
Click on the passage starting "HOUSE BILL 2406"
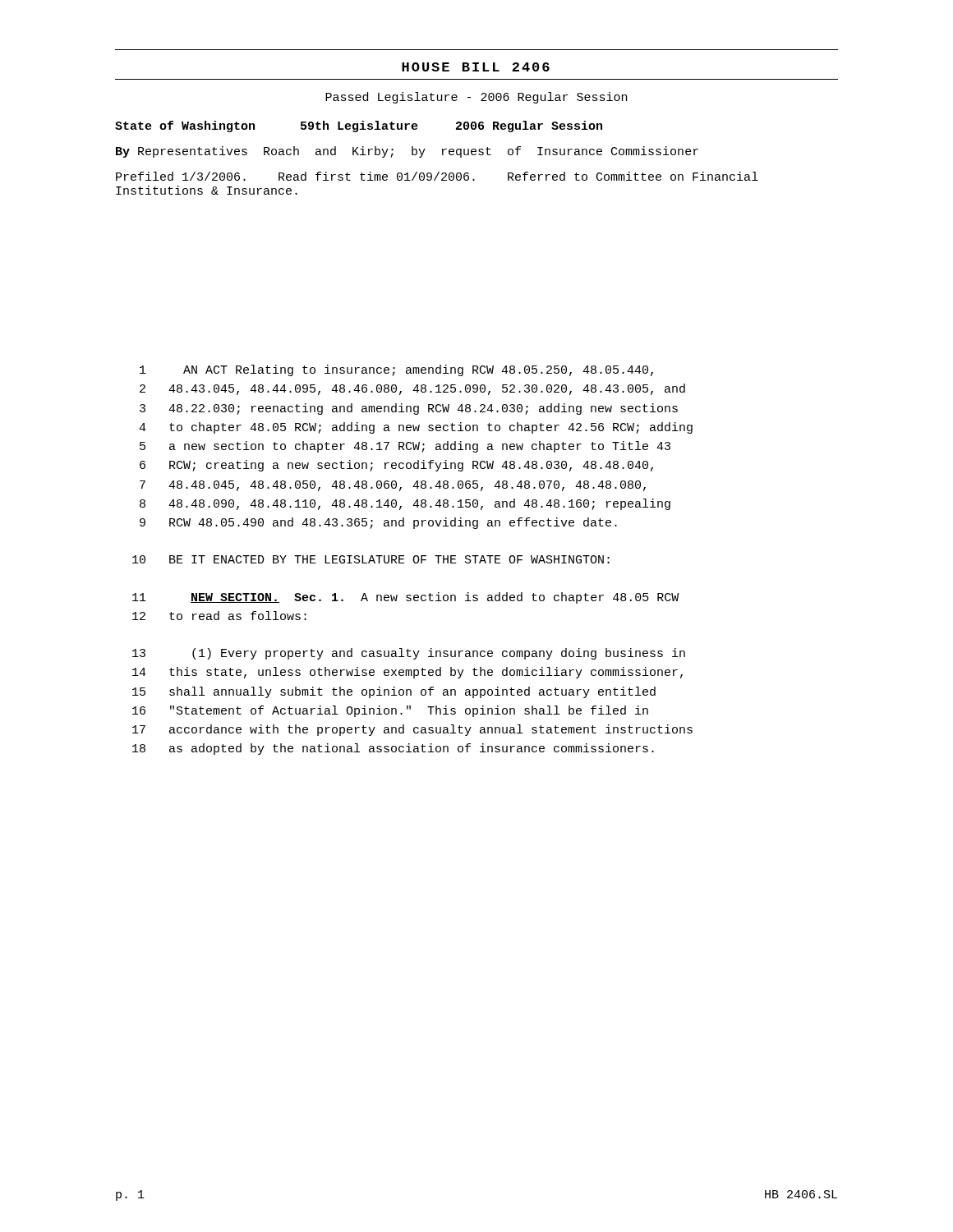[x=476, y=68]
